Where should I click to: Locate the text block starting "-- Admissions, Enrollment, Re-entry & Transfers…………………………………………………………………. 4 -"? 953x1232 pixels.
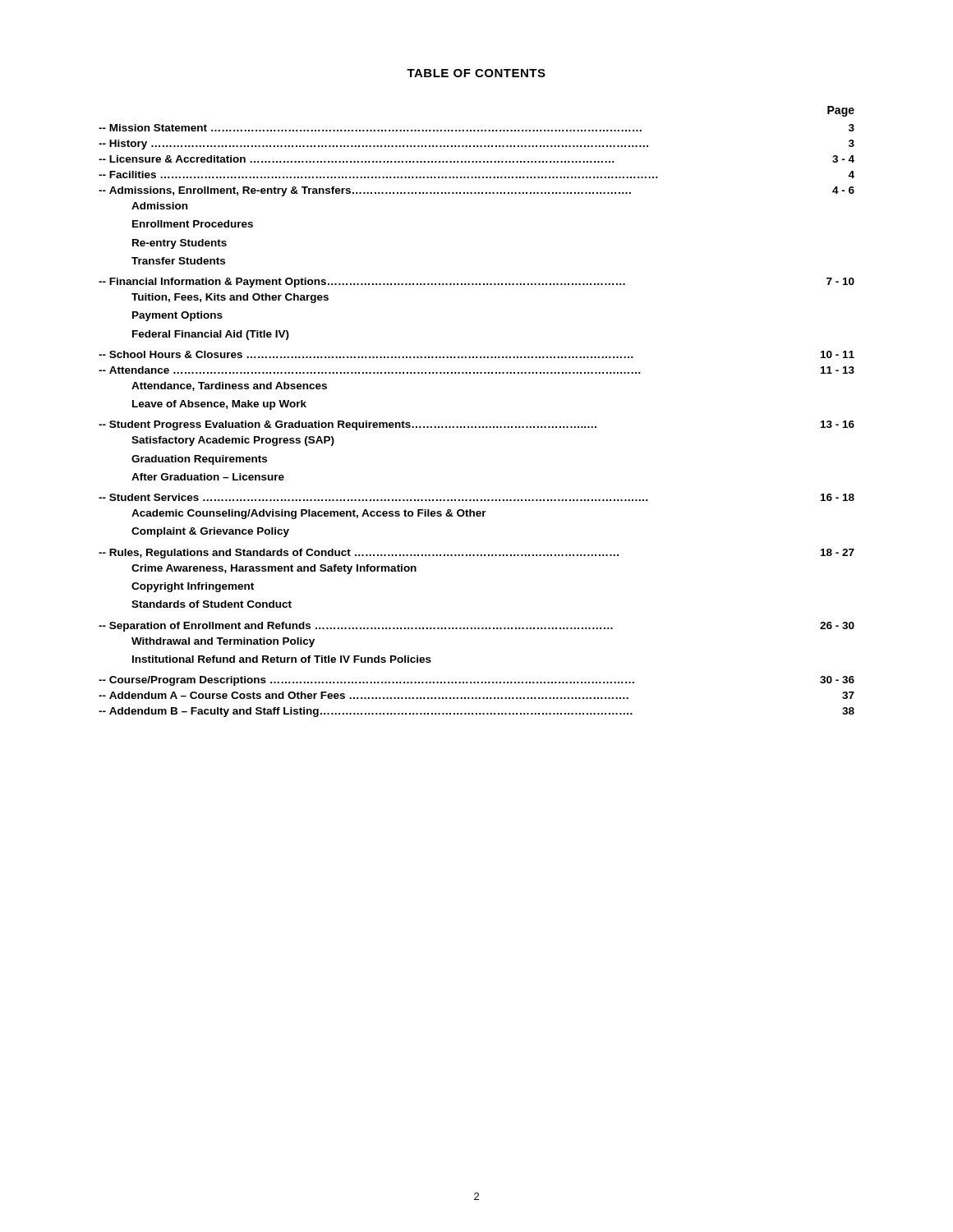476,191
